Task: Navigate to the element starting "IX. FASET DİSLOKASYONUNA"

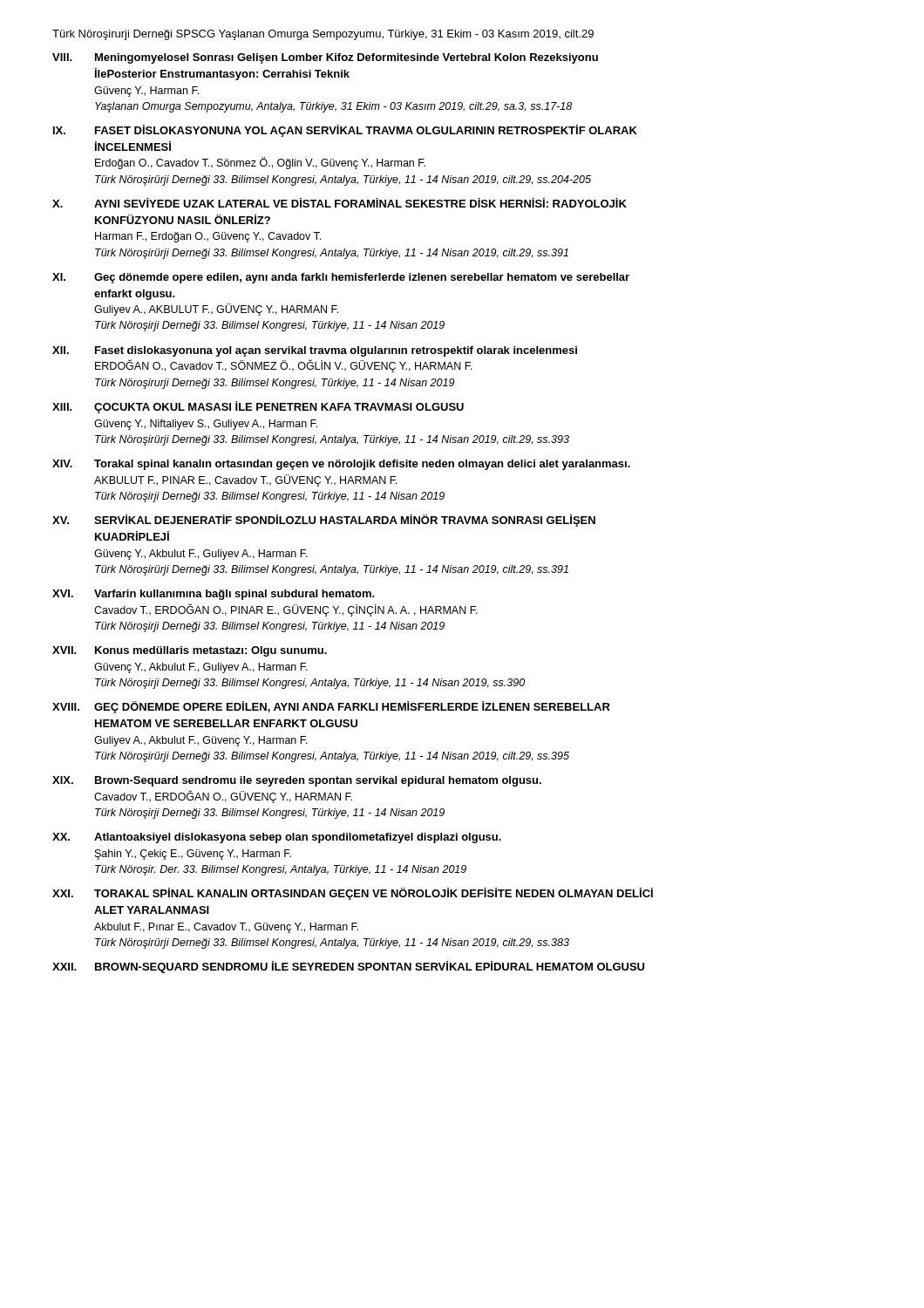Action: (345, 131)
